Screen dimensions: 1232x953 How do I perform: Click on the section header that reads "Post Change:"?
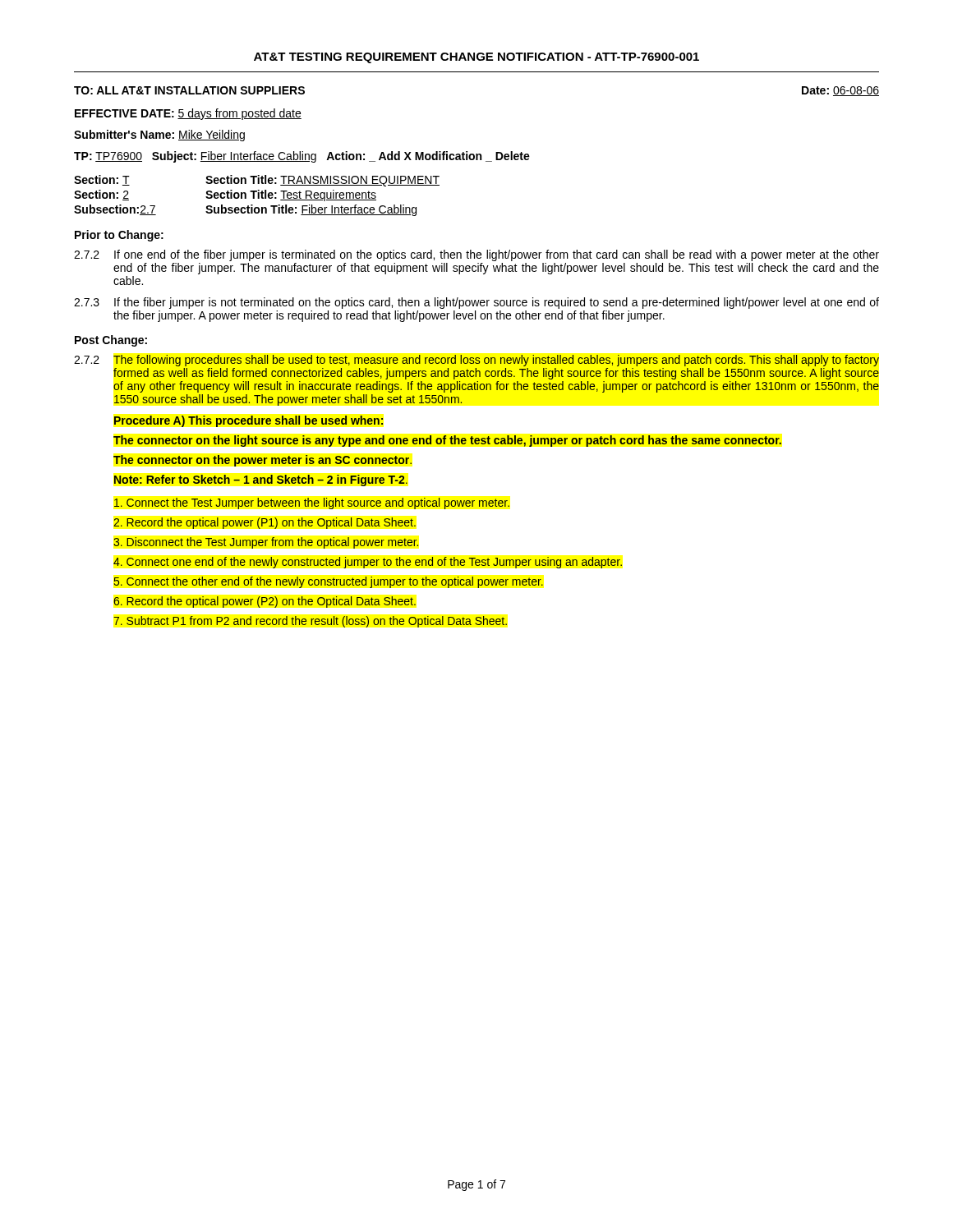[x=111, y=340]
